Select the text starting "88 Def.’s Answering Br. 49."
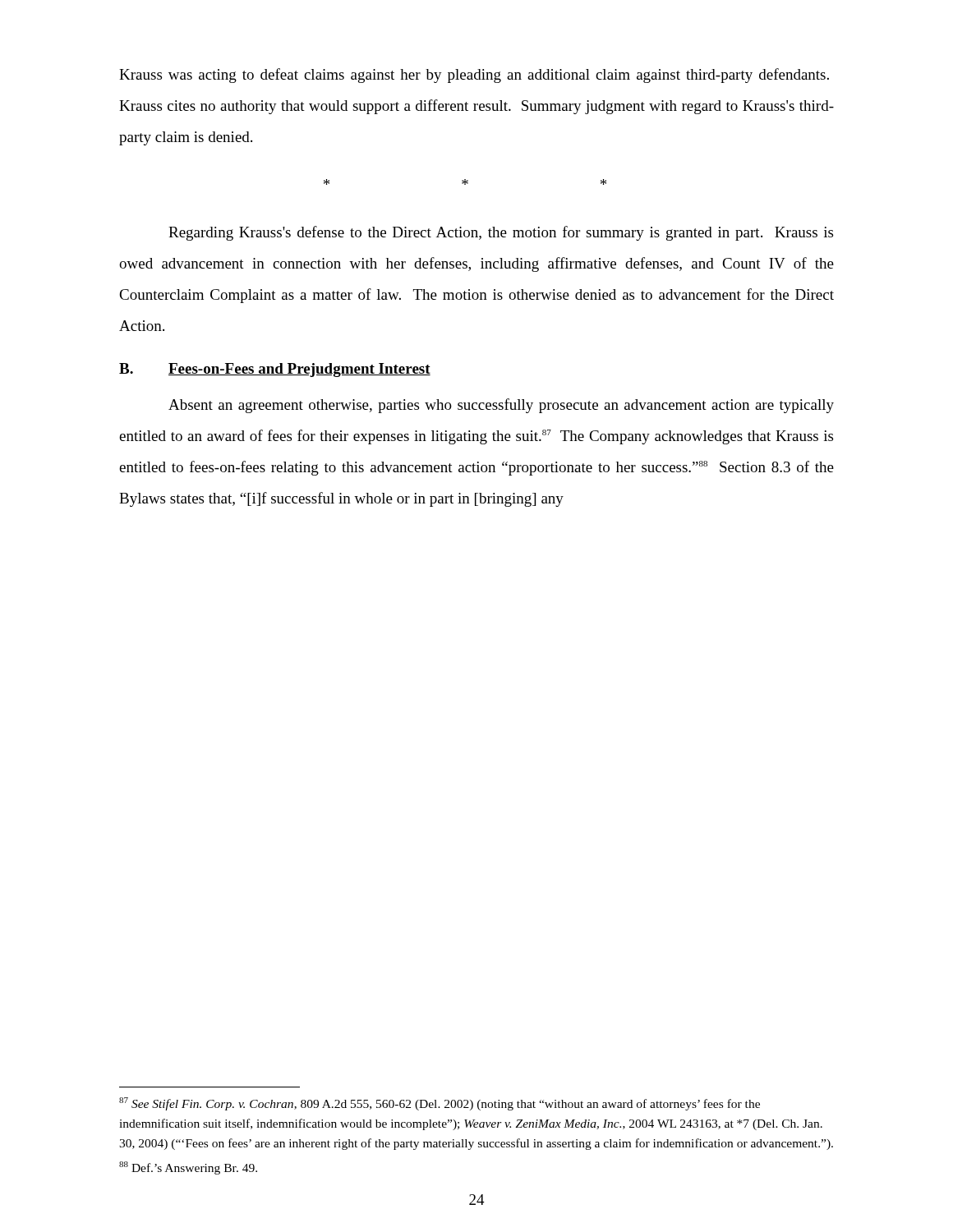Image resolution: width=953 pixels, height=1232 pixels. click(189, 1167)
